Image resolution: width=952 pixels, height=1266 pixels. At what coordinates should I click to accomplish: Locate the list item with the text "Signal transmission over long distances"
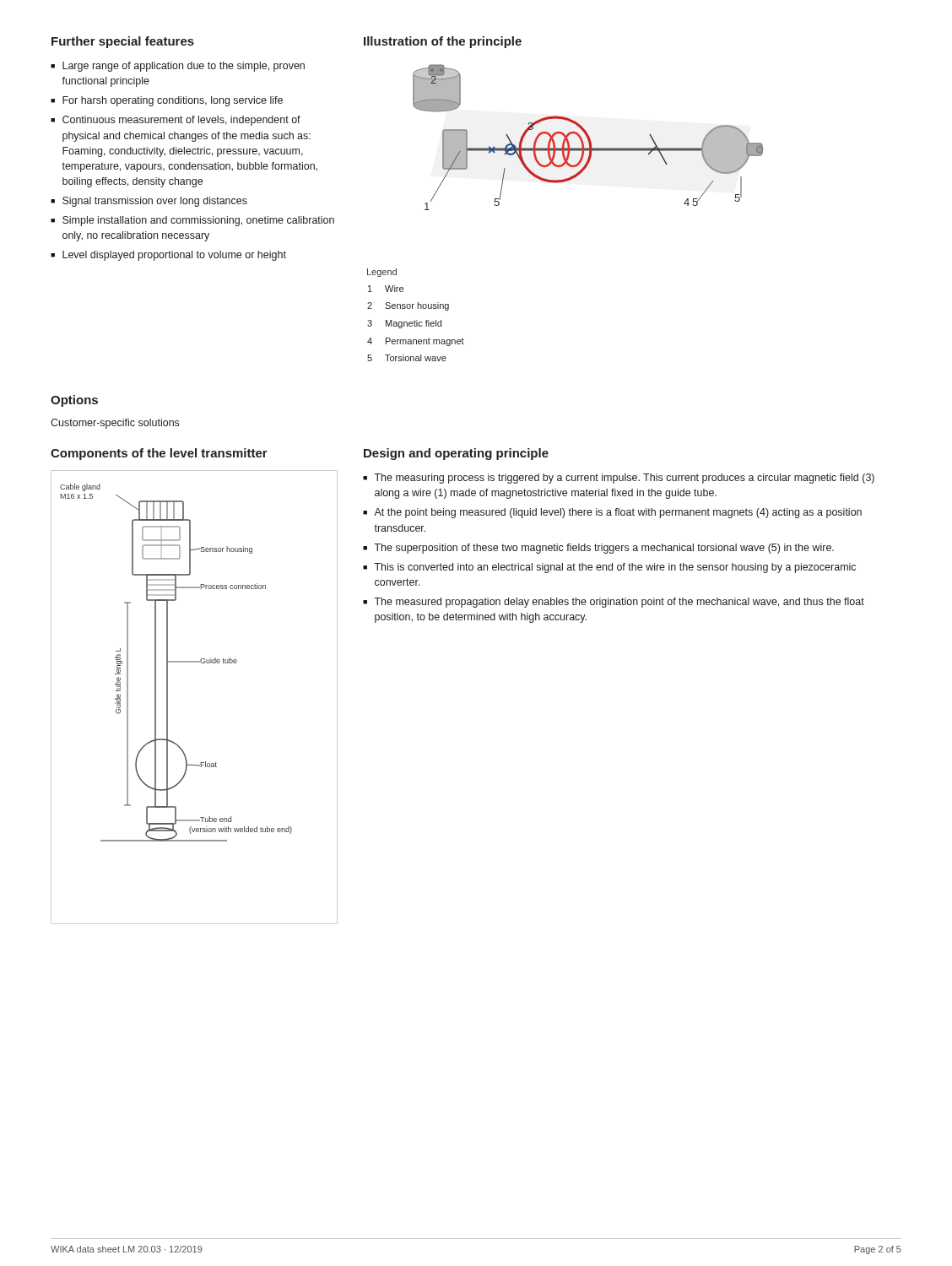[155, 201]
